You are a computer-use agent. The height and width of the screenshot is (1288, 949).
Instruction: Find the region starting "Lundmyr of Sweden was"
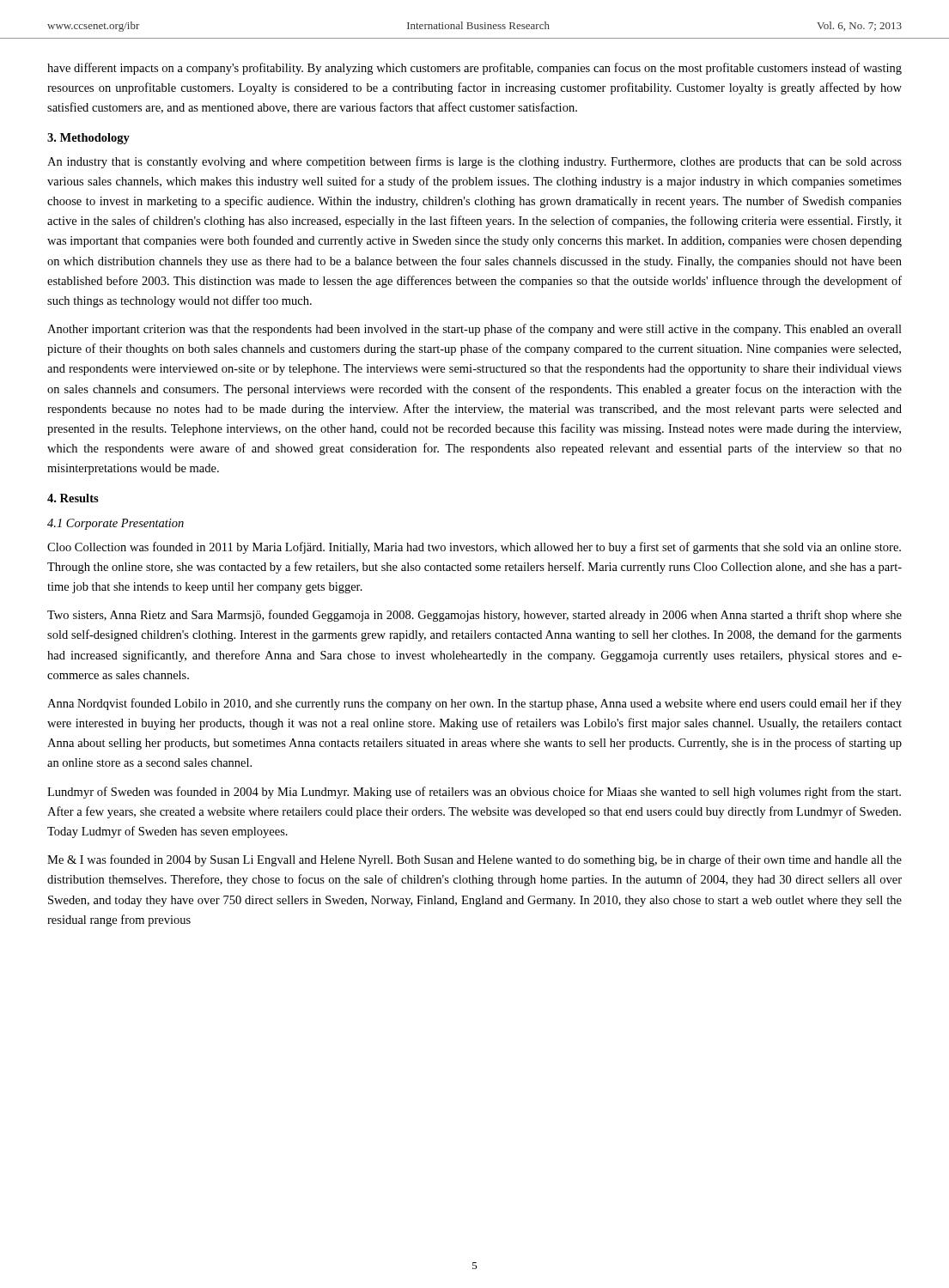[x=474, y=811]
